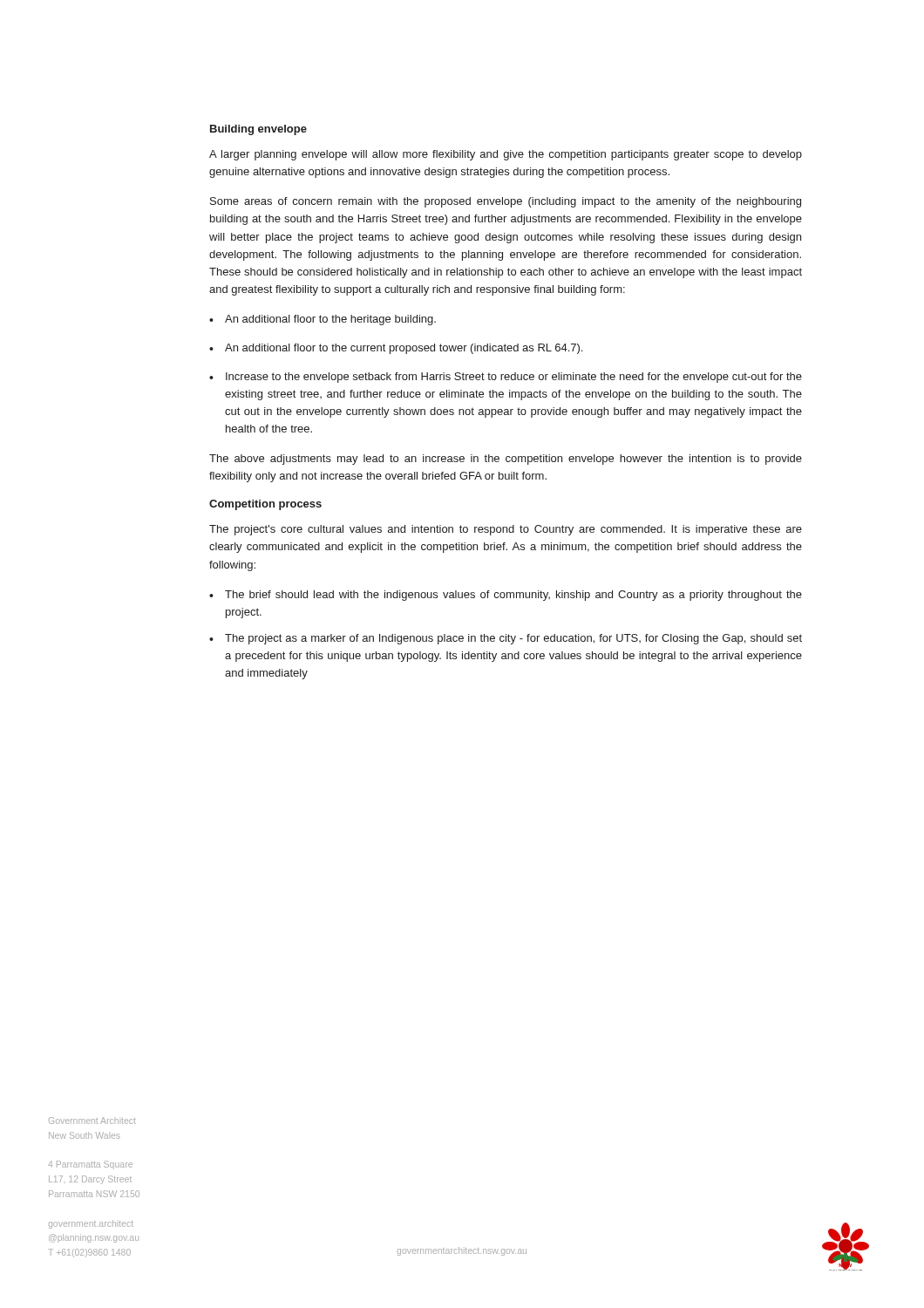Click on the section header that says "Building envelope"
The width and height of the screenshot is (924, 1308).
pyautogui.click(x=258, y=129)
